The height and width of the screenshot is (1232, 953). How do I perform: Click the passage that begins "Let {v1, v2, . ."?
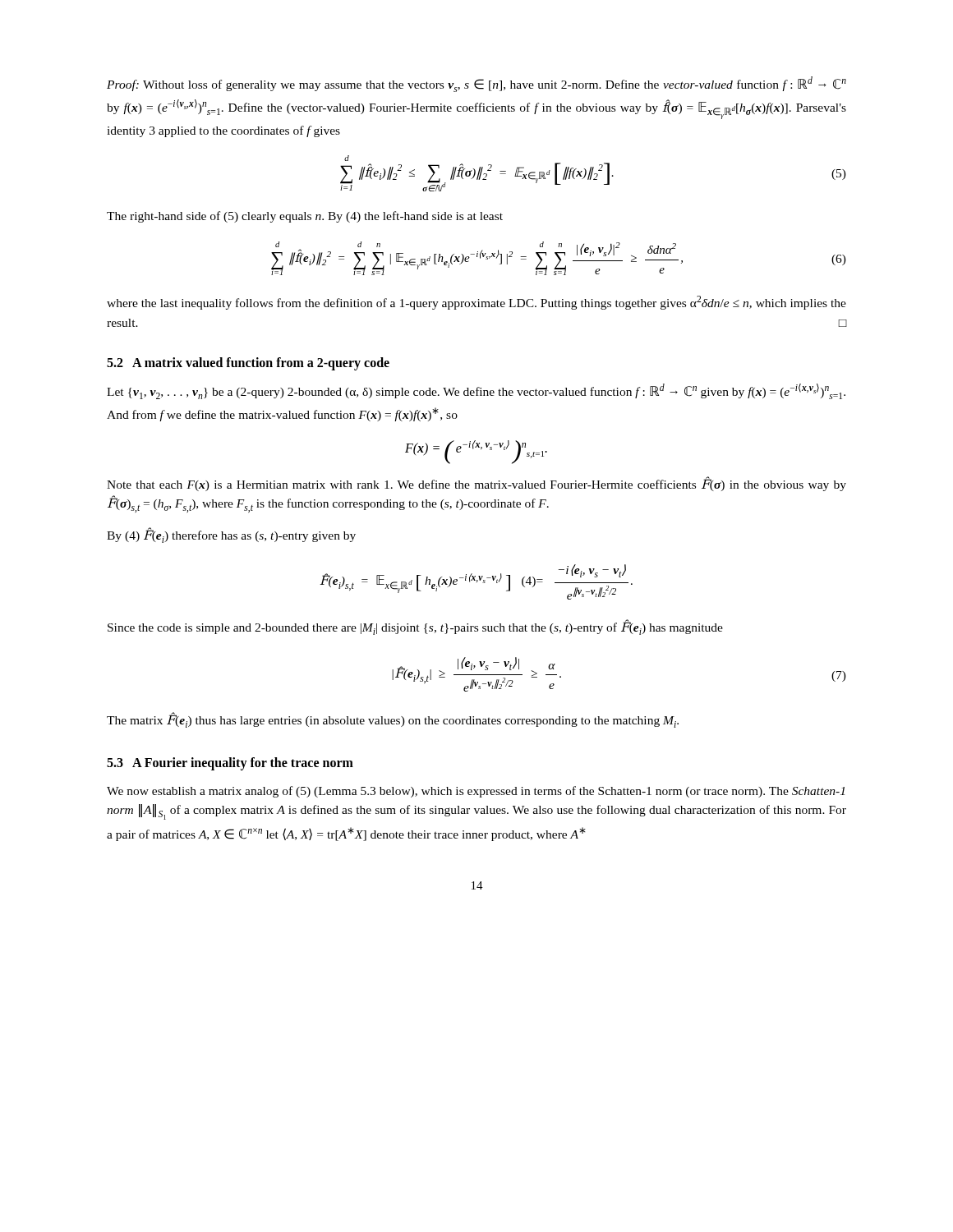[476, 402]
